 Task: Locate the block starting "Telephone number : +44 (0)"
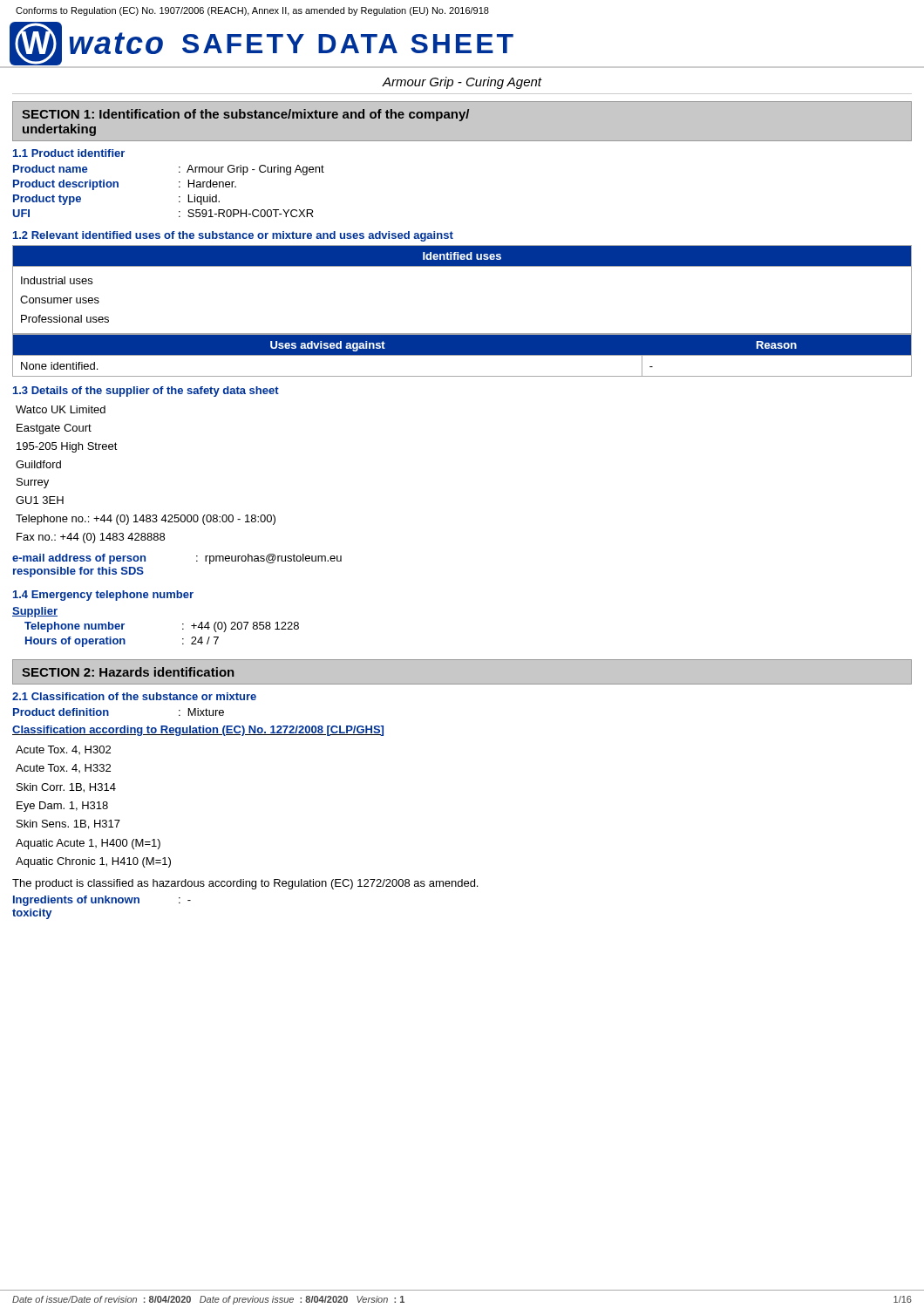(x=77, y=627)
